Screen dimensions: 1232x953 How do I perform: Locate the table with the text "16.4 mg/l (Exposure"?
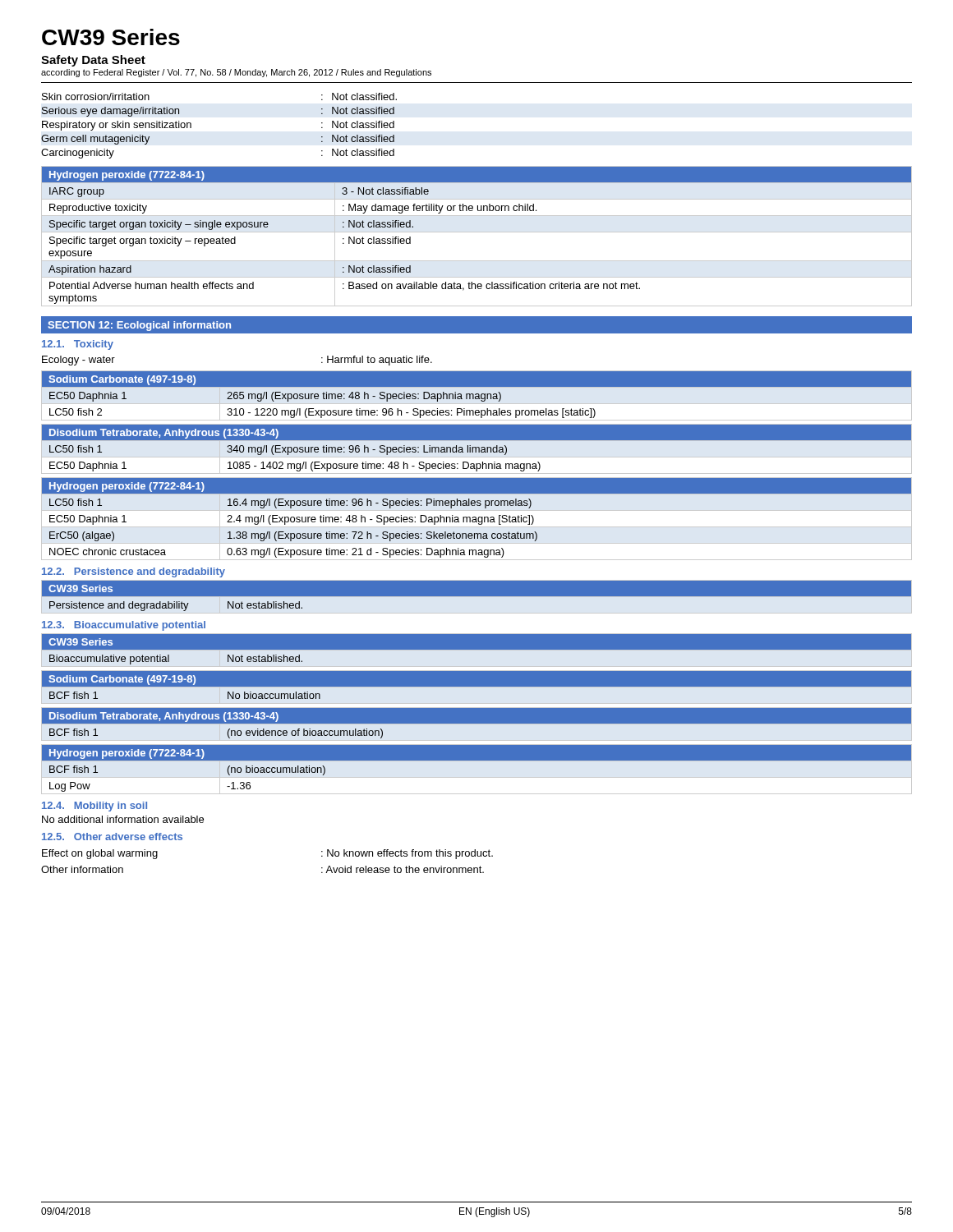tap(476, 519)
